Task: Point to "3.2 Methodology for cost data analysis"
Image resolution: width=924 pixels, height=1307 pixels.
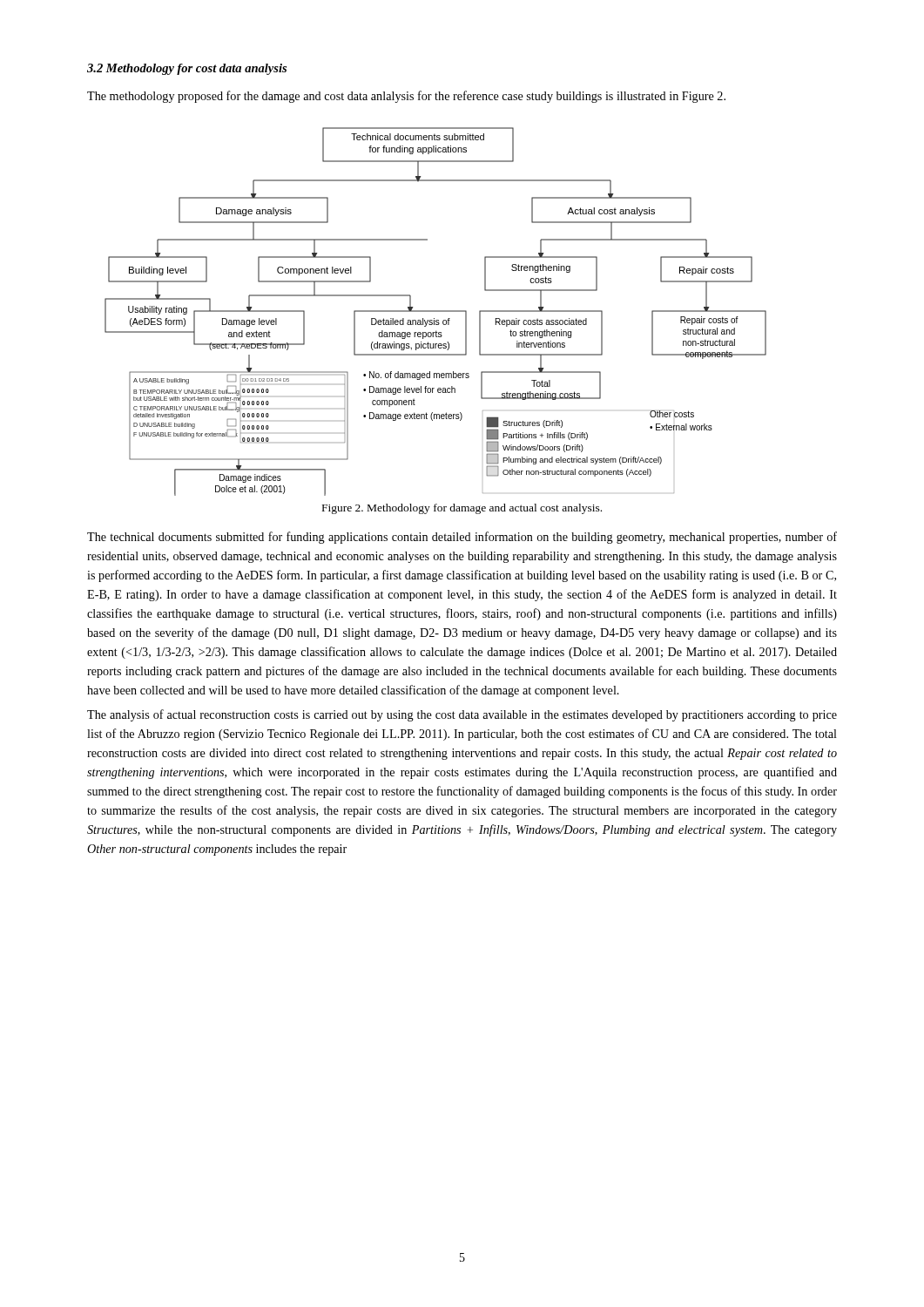Action: [x=187, y=68]
